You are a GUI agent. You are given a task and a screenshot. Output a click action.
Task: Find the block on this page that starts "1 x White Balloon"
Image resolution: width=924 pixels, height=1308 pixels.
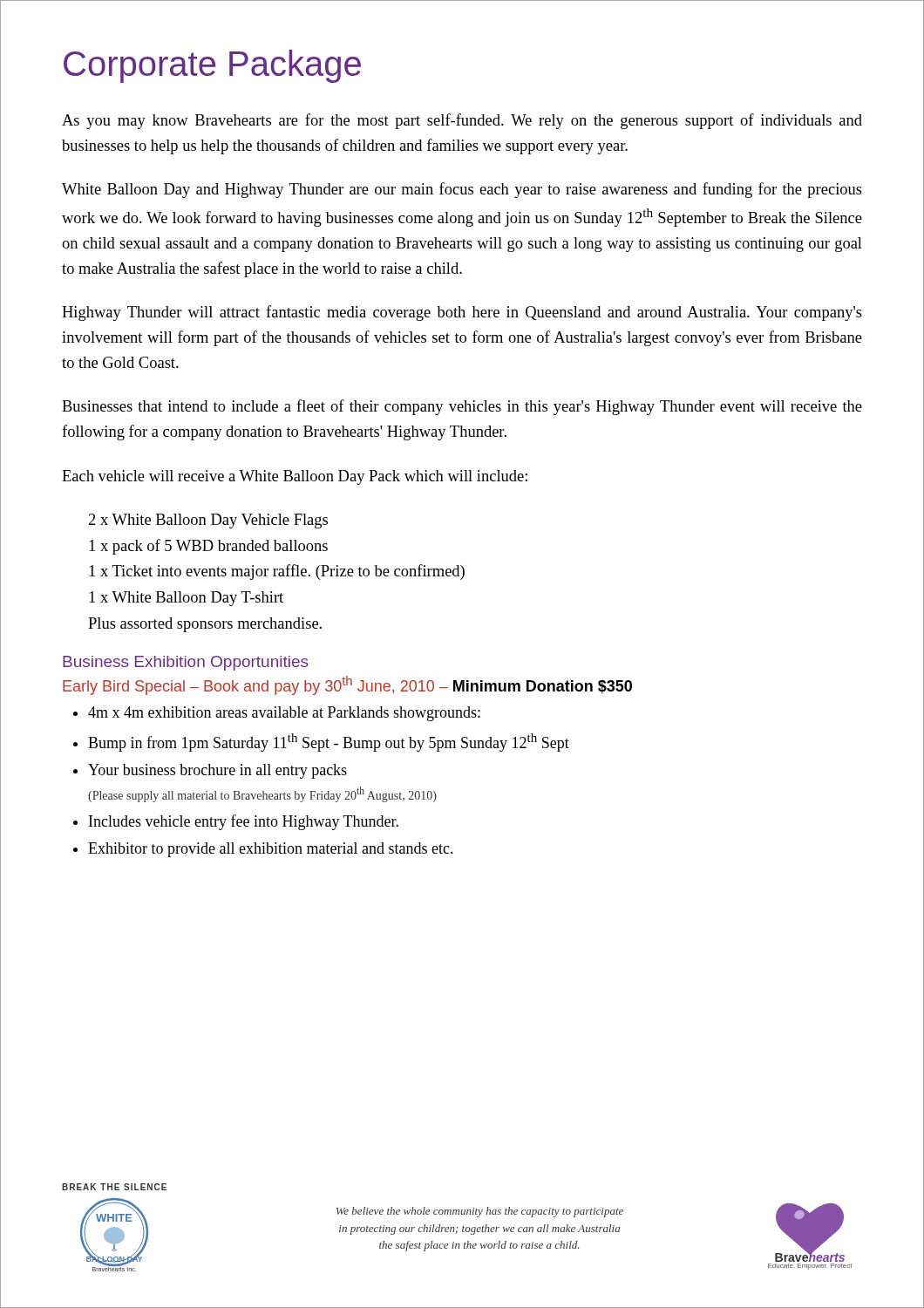point(186,597)
